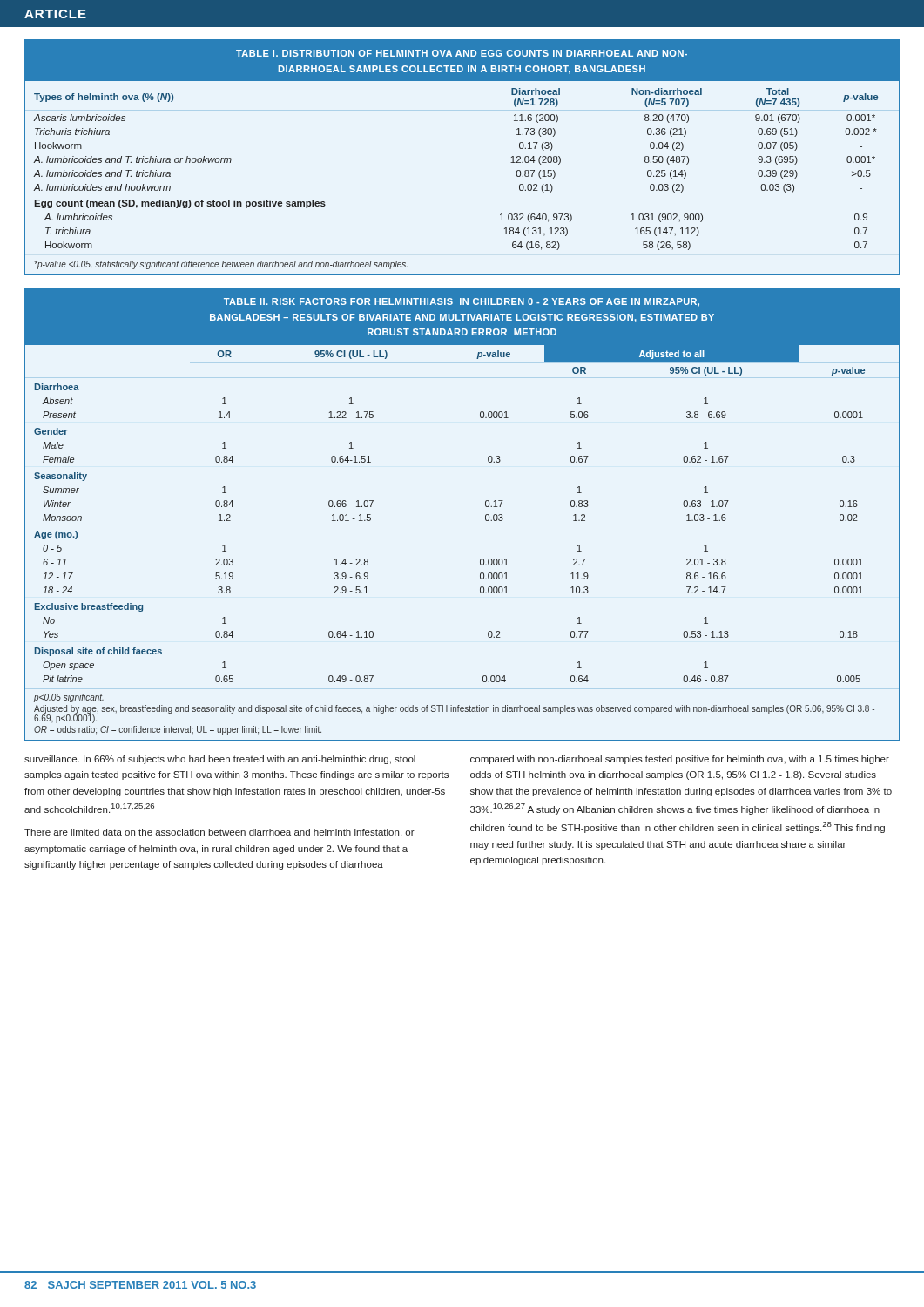This screenshot has height=1307, width=924.
Task: Point to the block beginning "p-value <0.05, statistically"
Action: click(221, 265)
